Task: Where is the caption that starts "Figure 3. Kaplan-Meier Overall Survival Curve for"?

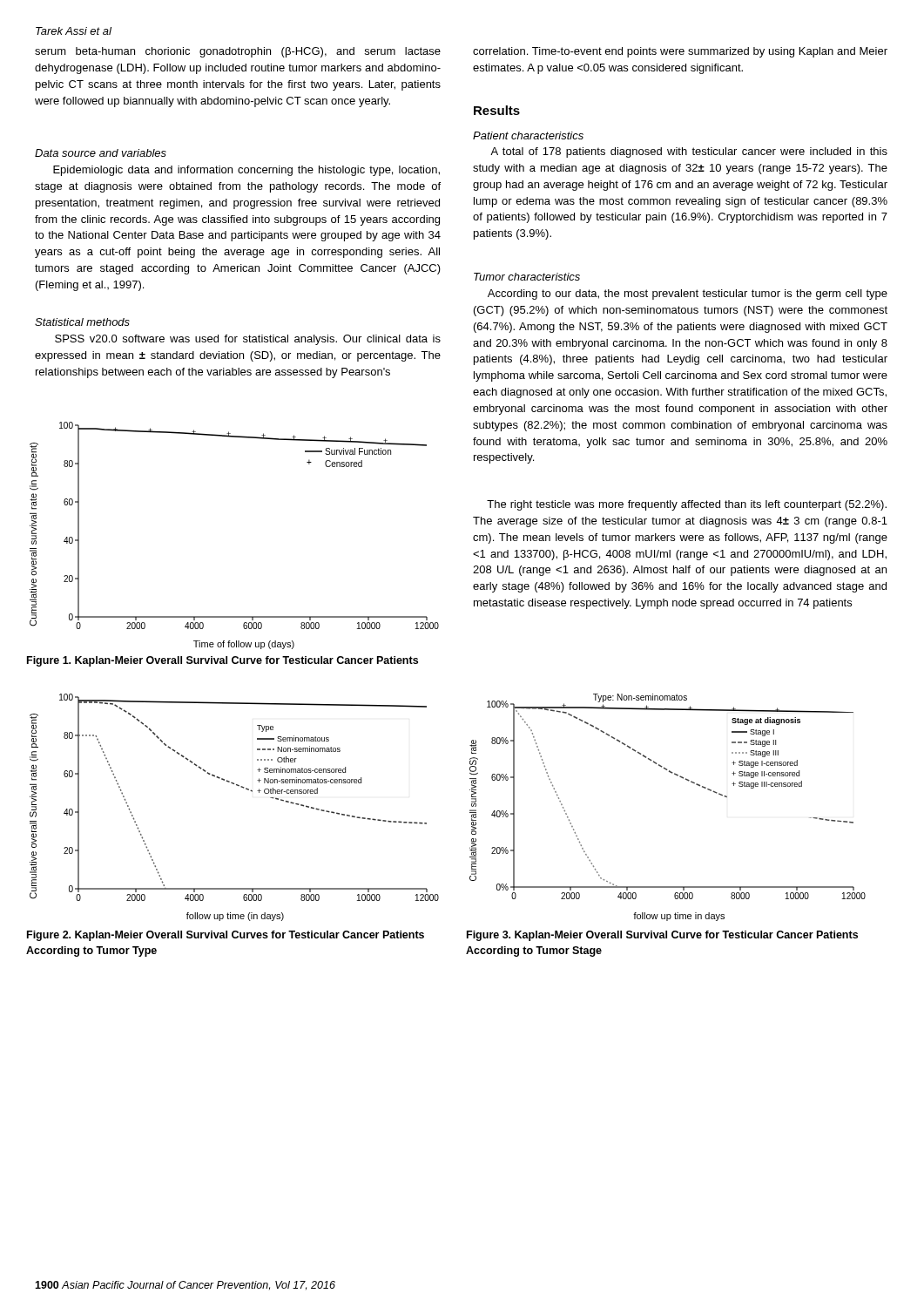Action: [x=662, y=943]
